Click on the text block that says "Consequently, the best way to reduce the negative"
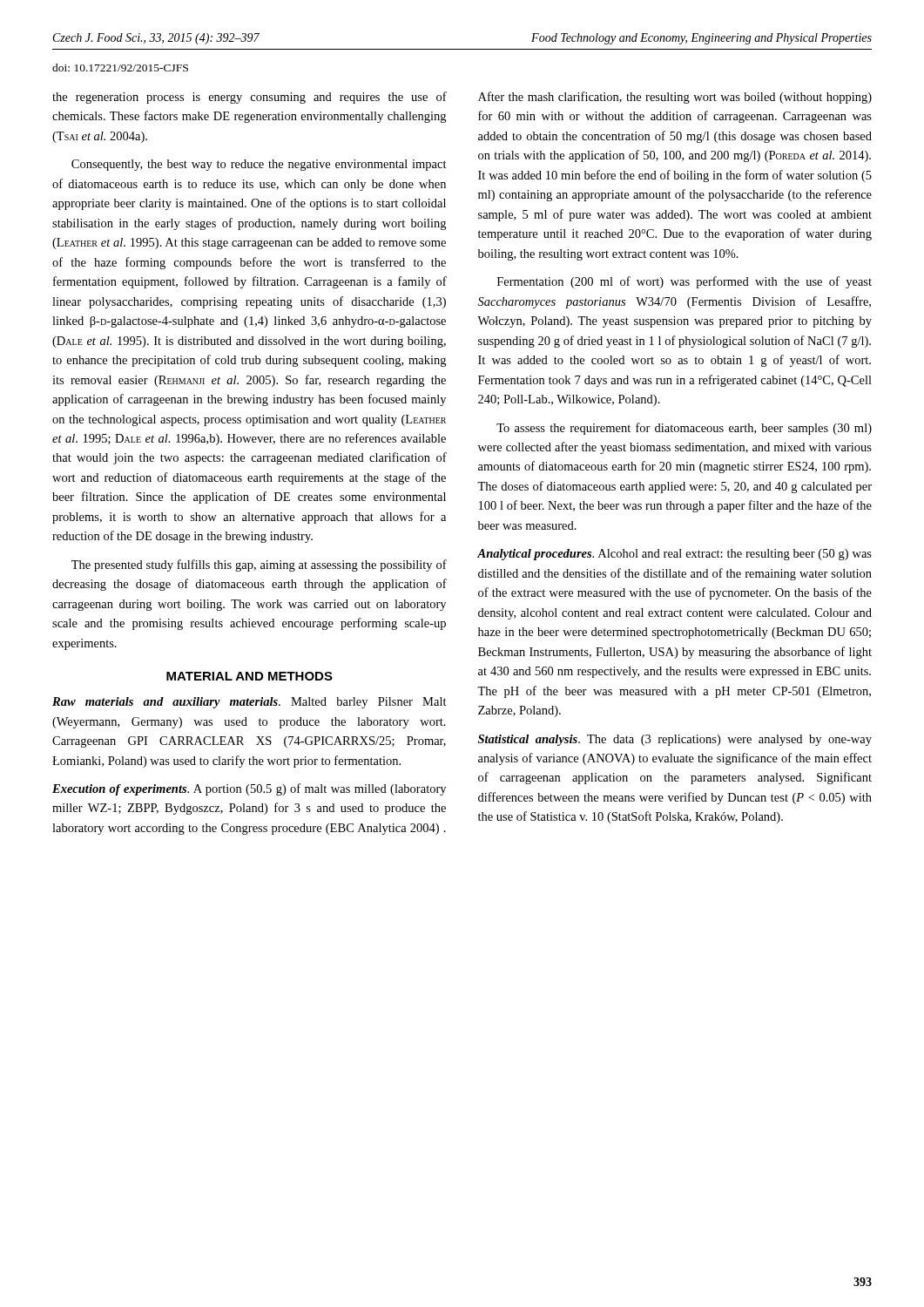Screen dimensions: 1307x924 click(x=249, y=350)
